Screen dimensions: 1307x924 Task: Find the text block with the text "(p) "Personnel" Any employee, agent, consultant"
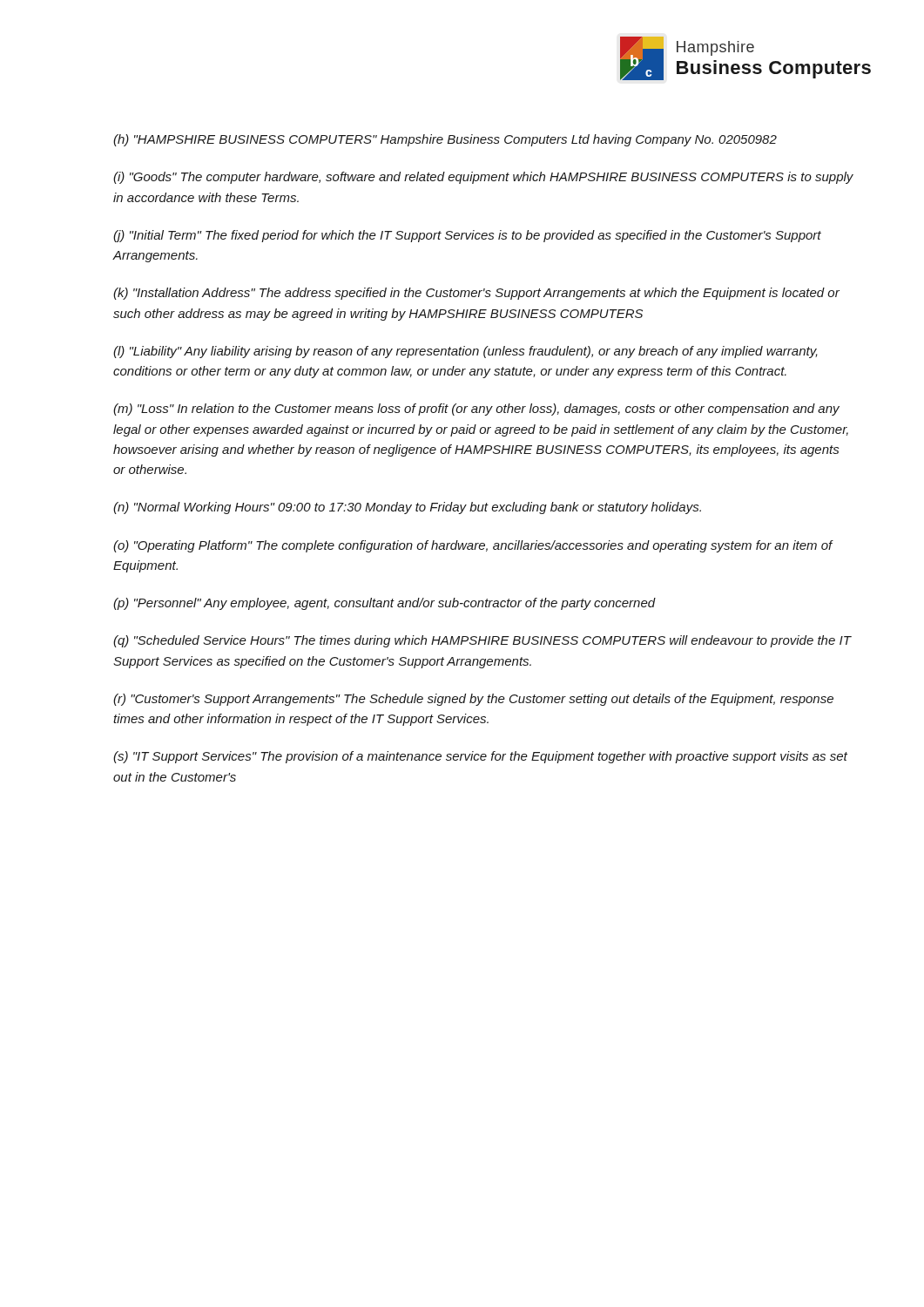384,603
